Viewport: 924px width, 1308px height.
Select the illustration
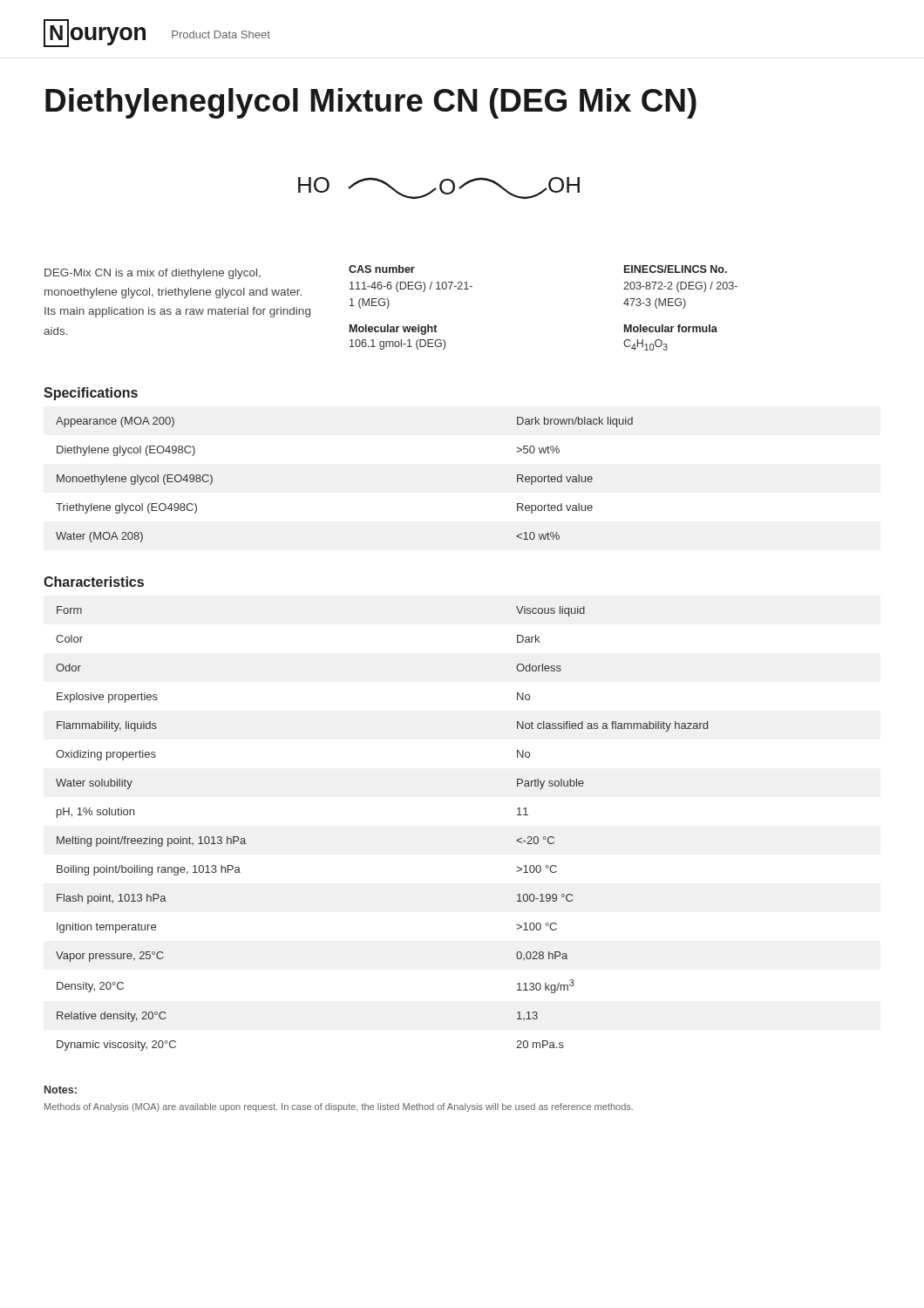462,188
